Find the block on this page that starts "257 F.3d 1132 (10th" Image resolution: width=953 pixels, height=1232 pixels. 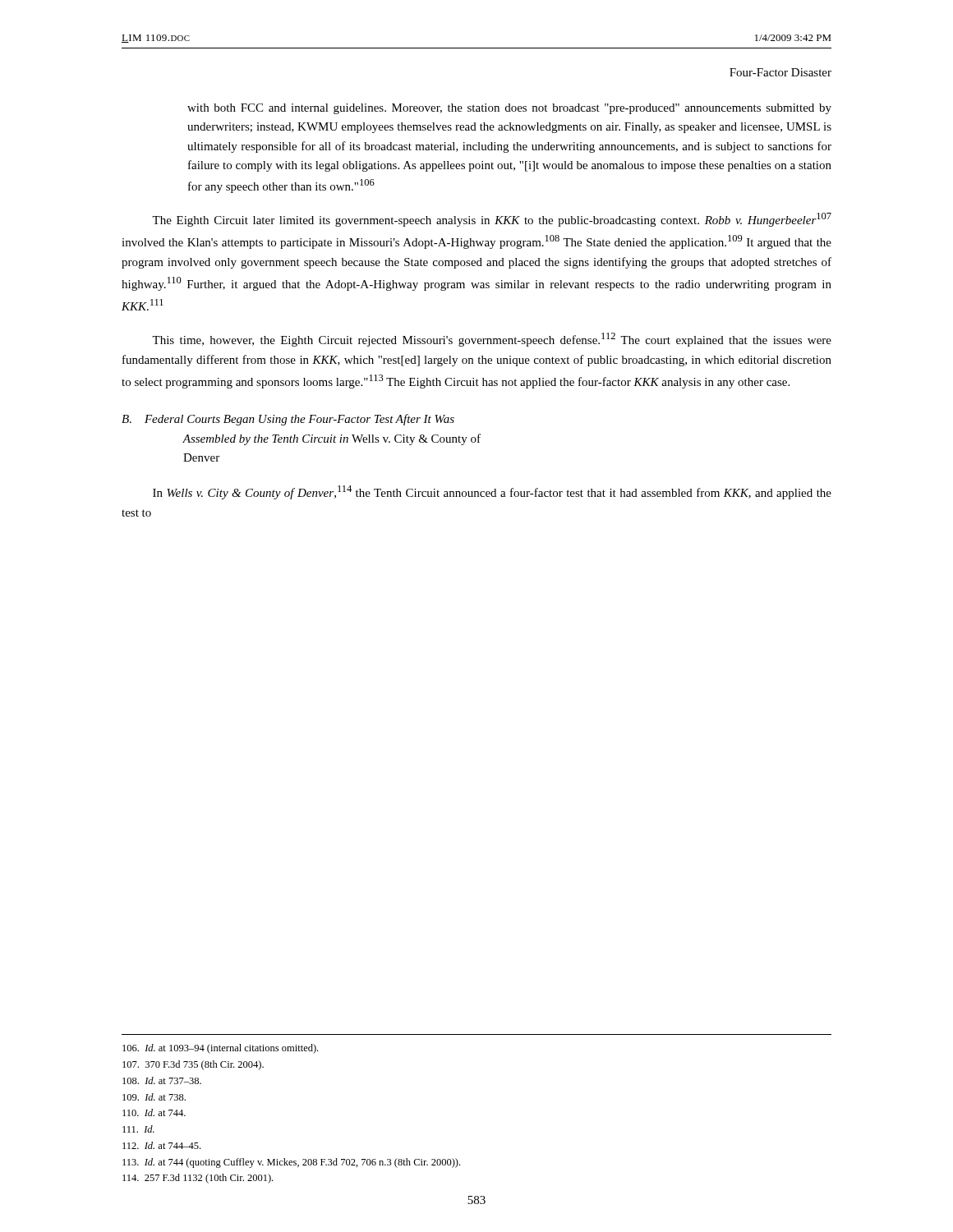tap(198, 1178)
